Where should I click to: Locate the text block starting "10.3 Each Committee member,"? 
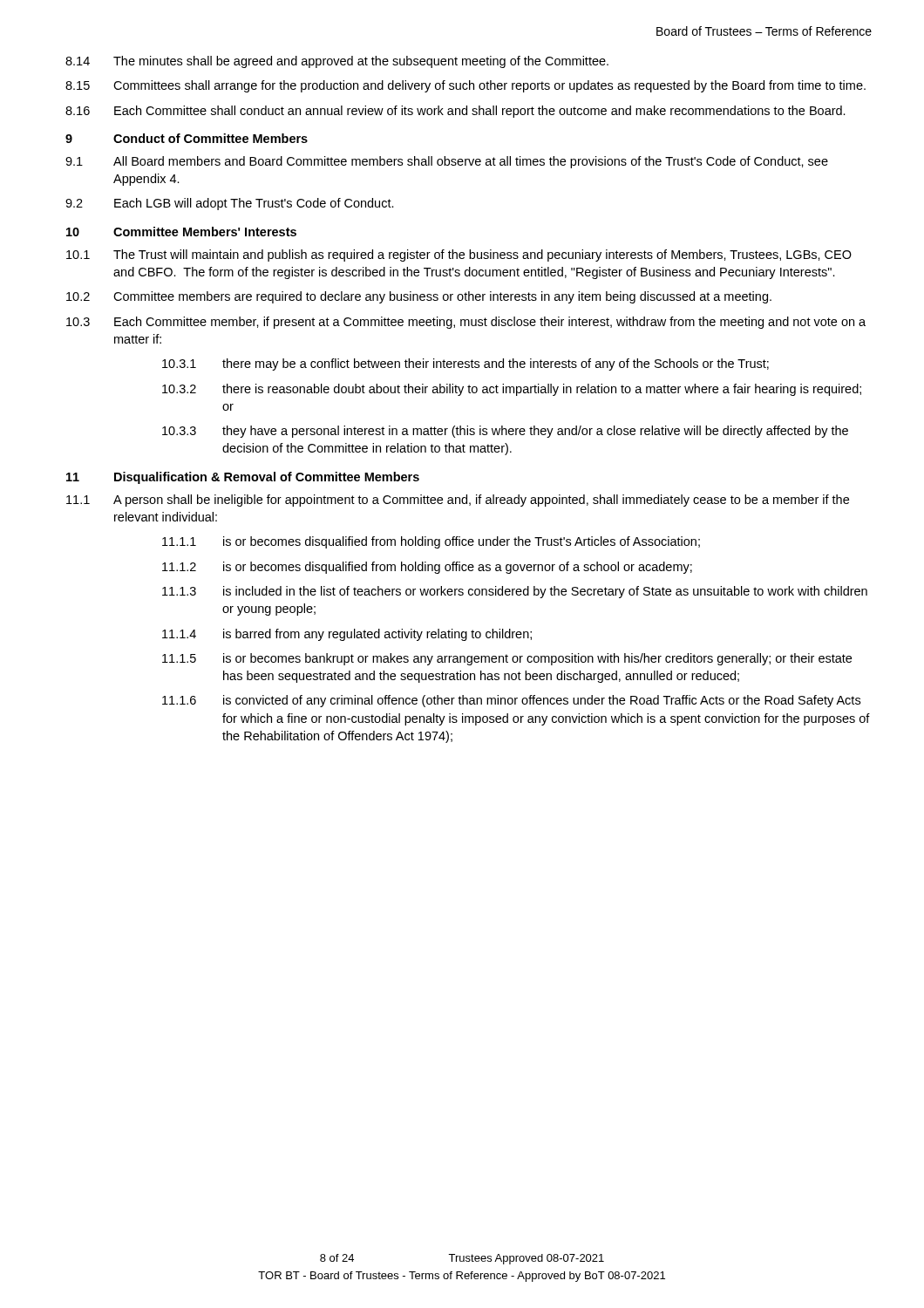(469, 330)
